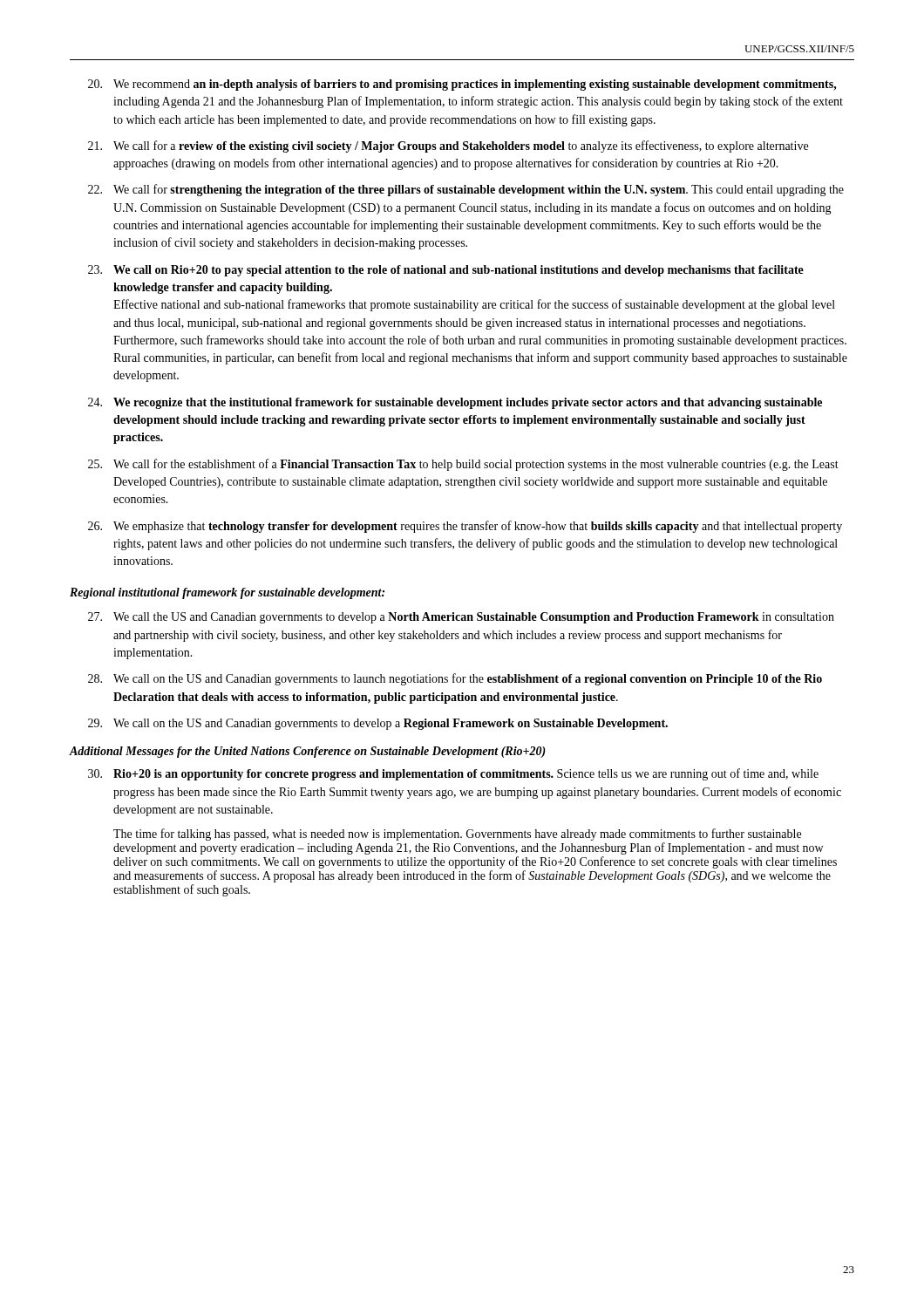
Task: Locate the section header containing "Additional Messages for the United Nations Conference on"
Action: [308, 751]
